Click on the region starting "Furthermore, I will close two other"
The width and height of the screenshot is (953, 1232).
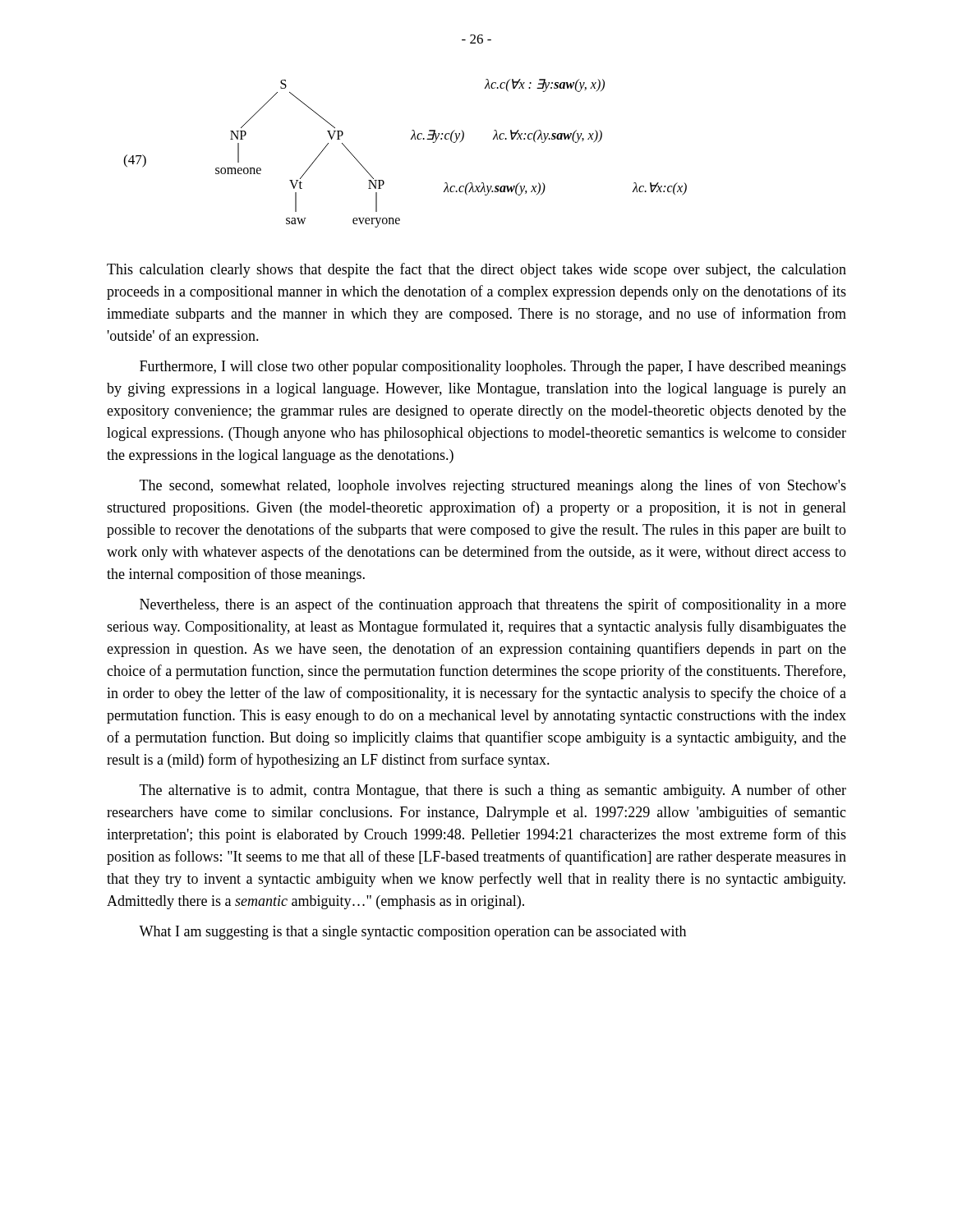tap(476, 411)
